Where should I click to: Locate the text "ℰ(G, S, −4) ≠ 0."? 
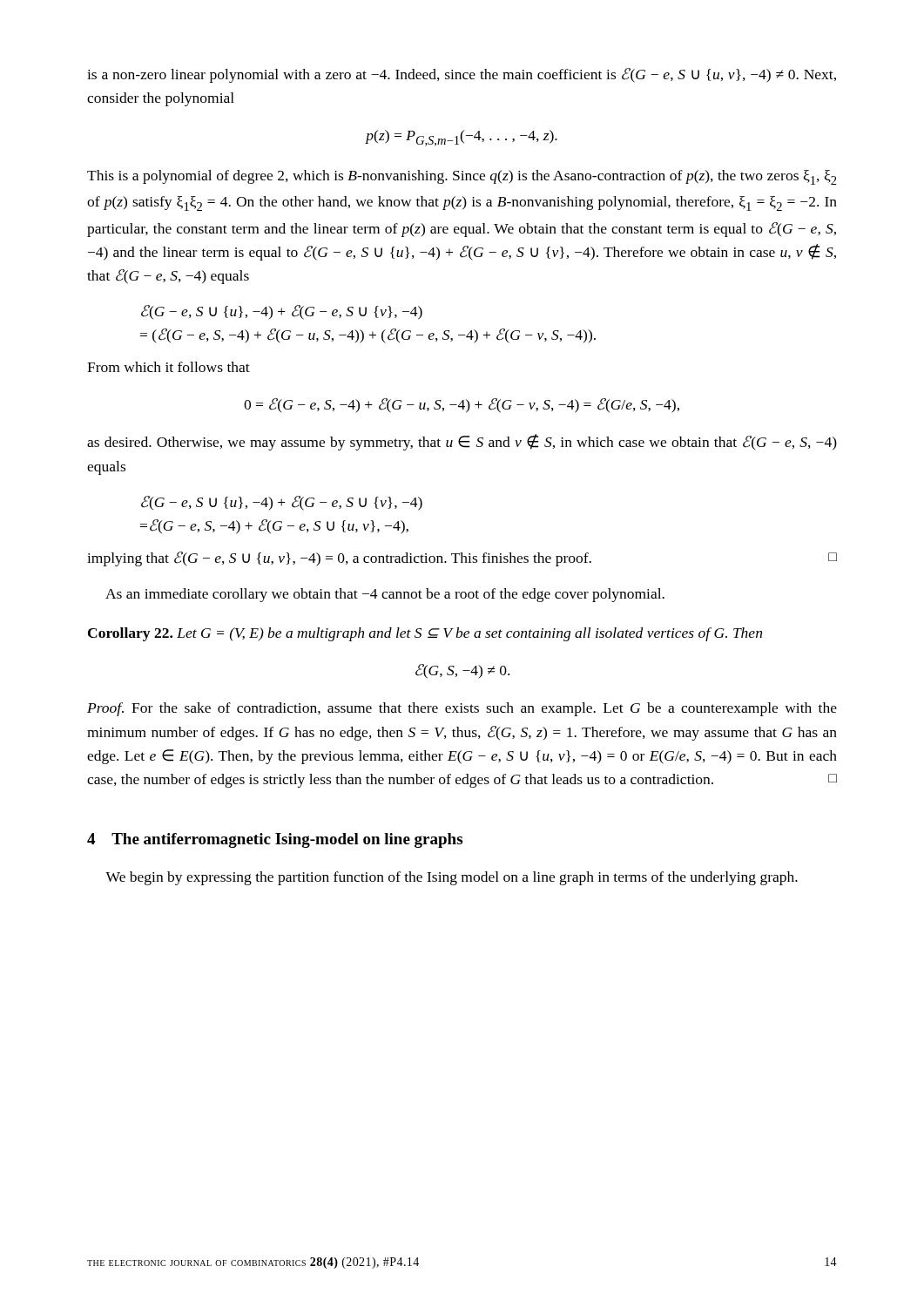point(462,670)
